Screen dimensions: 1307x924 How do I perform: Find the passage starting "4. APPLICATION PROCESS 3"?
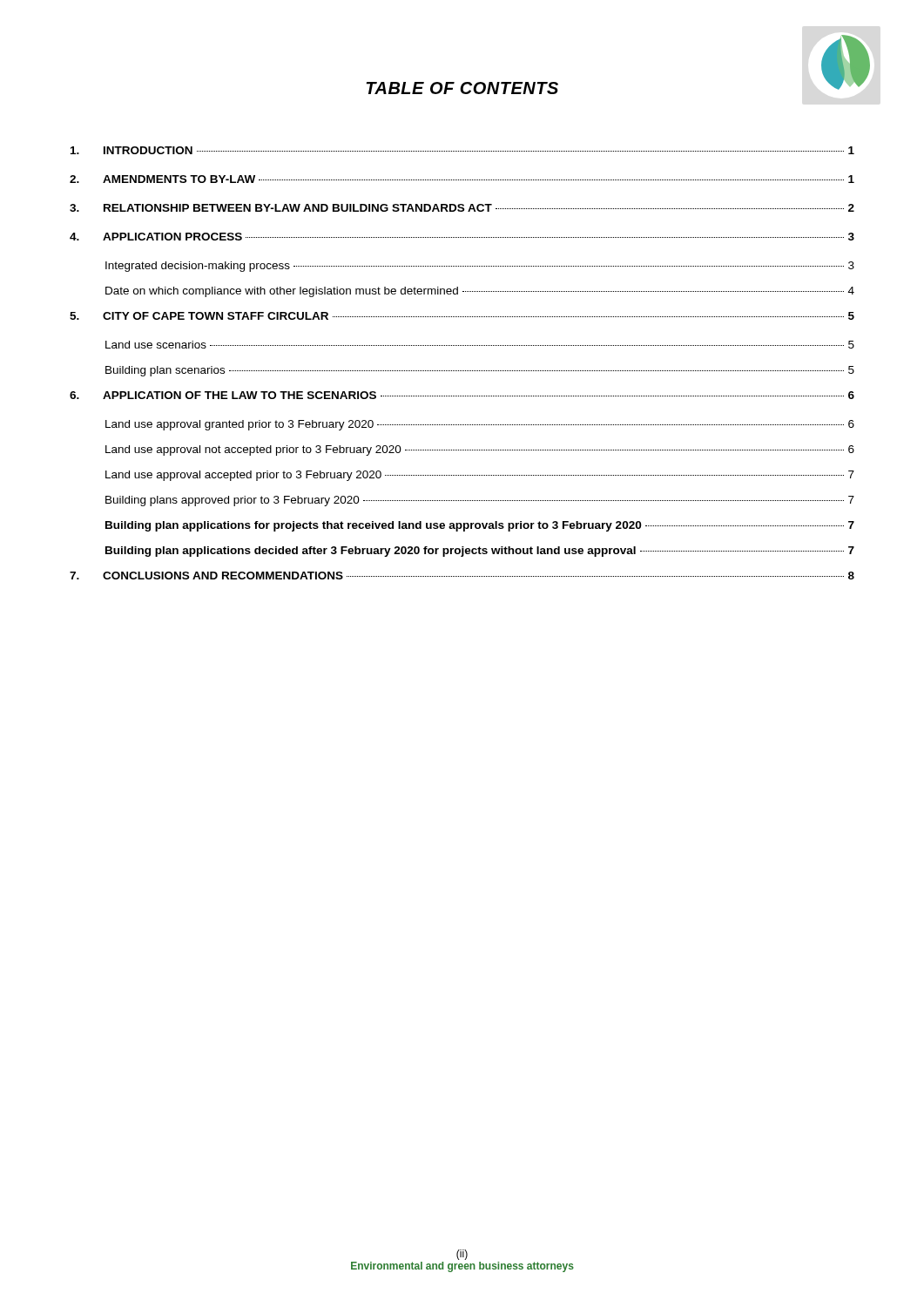pyautogui.click(x=462, y=237)
